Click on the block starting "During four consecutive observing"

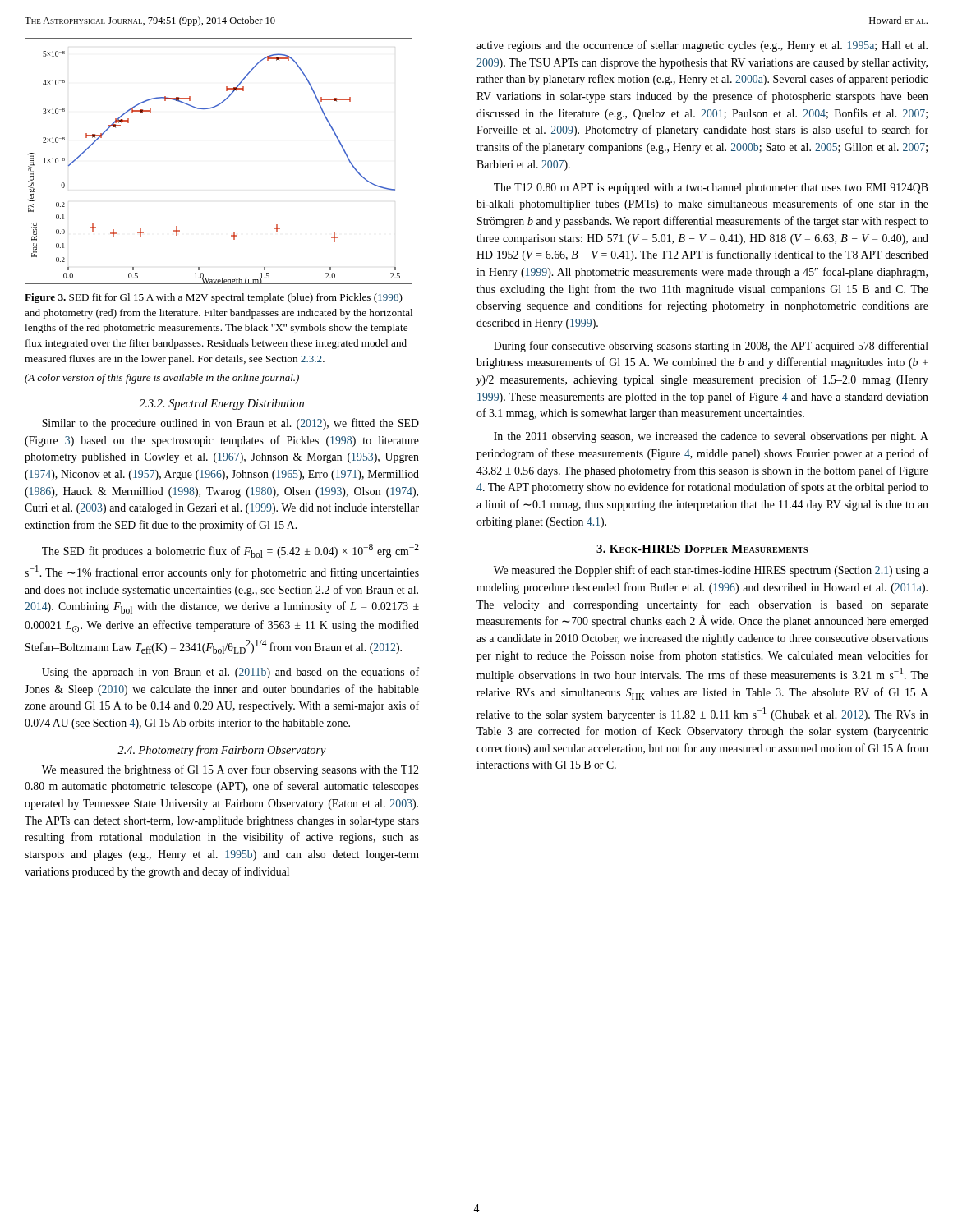tap(702, 380)
